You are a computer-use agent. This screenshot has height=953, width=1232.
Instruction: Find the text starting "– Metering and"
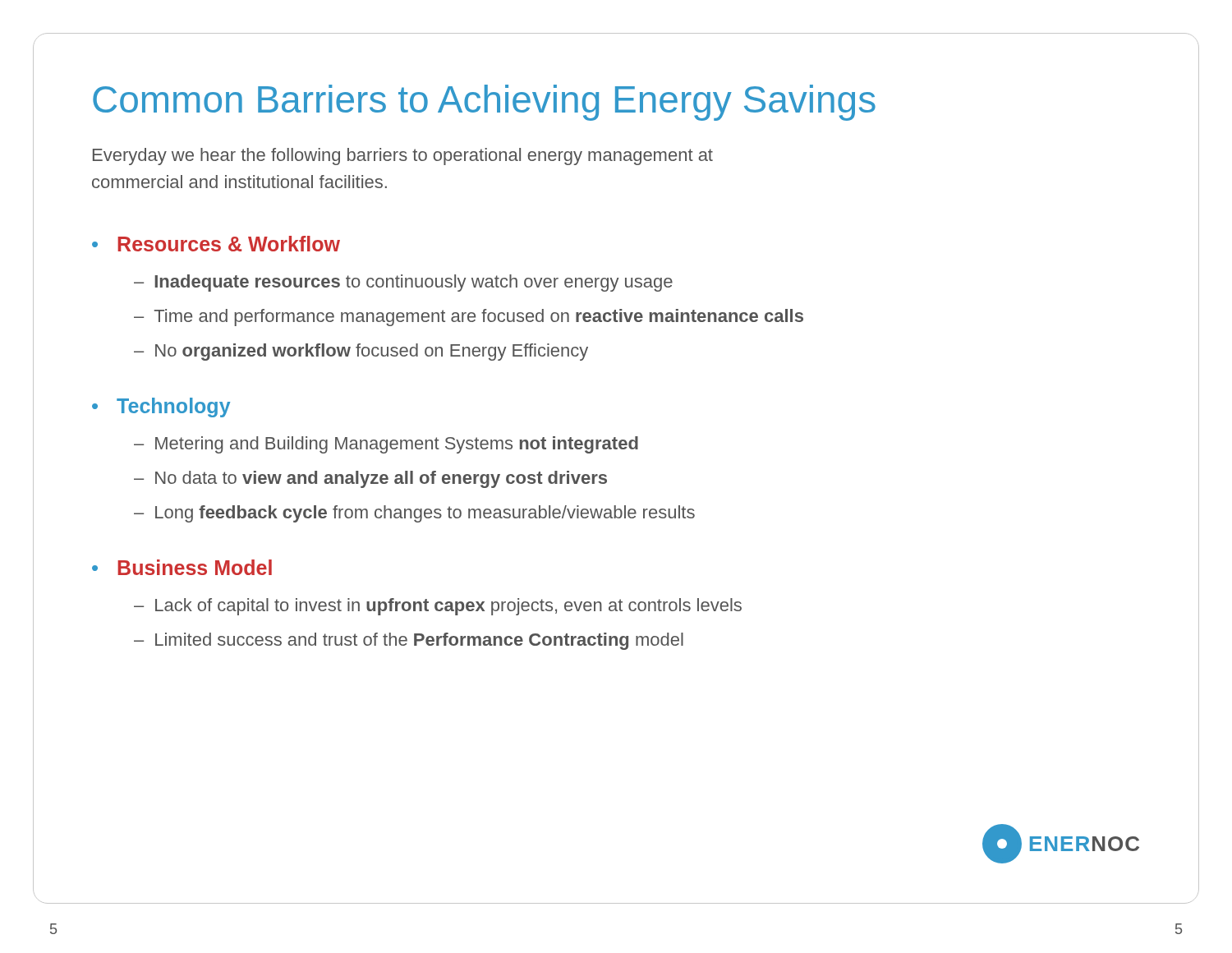pyautogui.click(x=386, y=444)
